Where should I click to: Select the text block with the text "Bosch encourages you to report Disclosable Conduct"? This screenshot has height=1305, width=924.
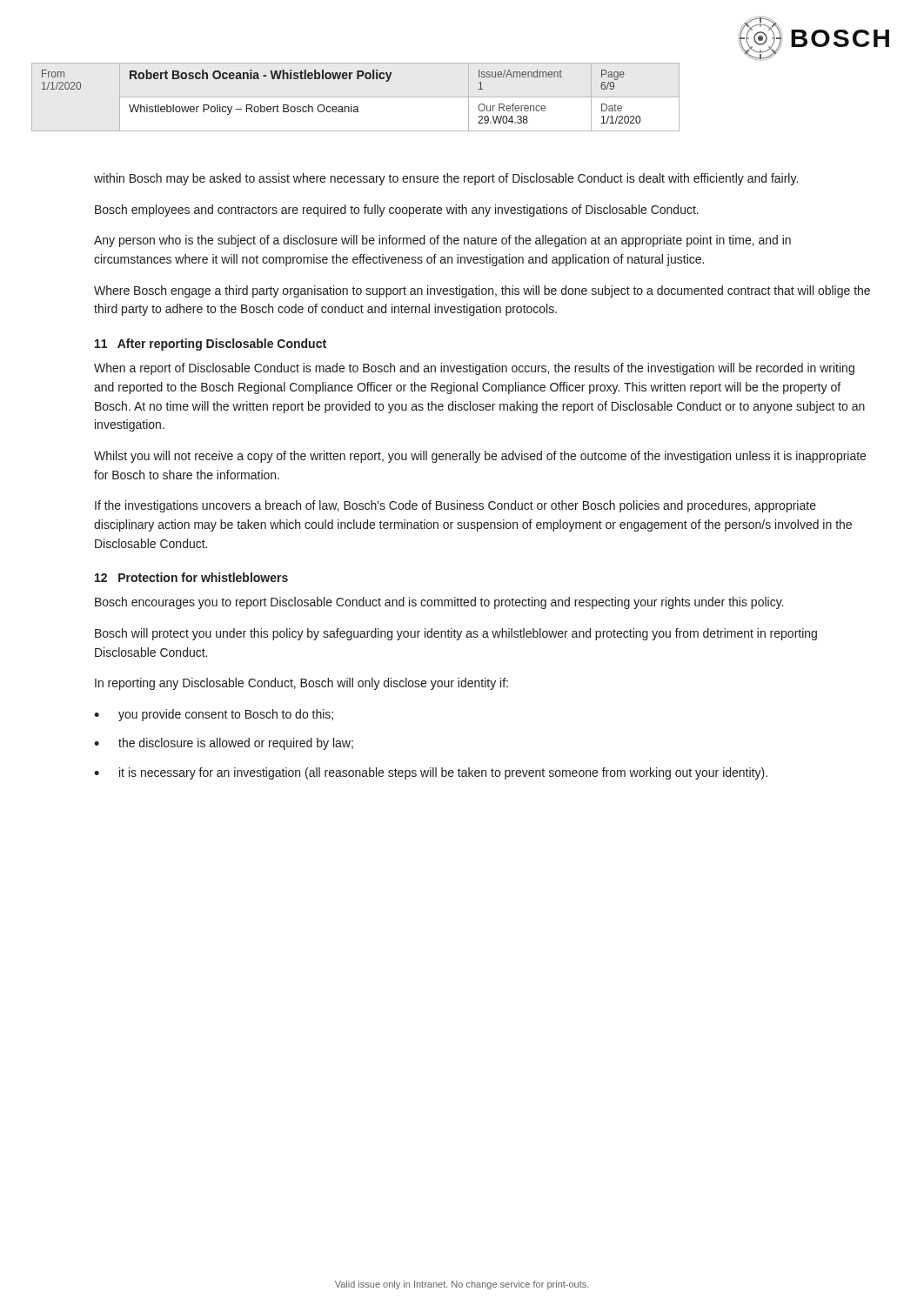[483, 603]
